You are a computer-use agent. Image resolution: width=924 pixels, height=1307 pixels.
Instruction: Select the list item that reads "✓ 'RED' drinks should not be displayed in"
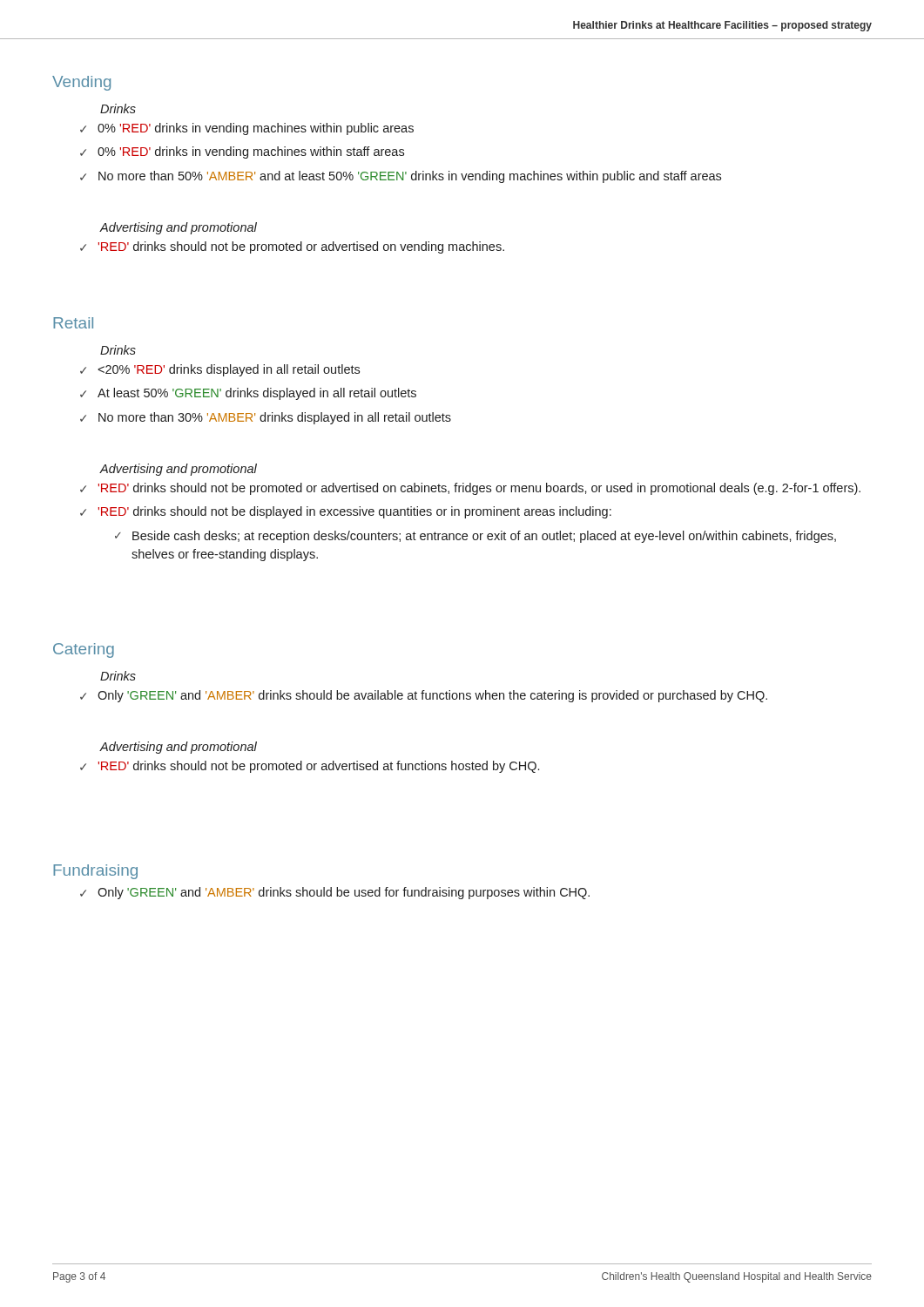tap(475, 512)
